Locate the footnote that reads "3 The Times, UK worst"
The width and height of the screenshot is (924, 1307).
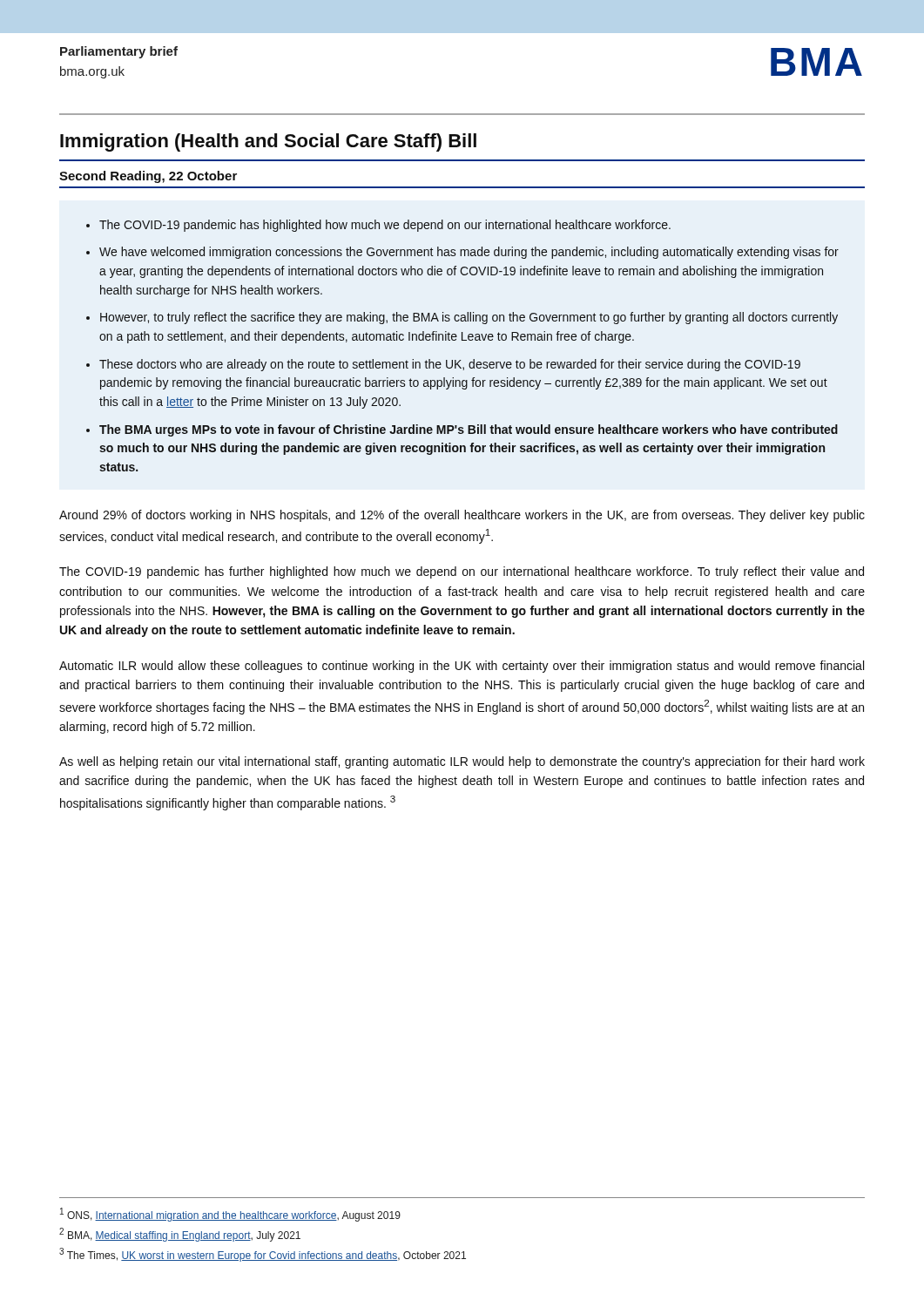(x=263, y=1254)
